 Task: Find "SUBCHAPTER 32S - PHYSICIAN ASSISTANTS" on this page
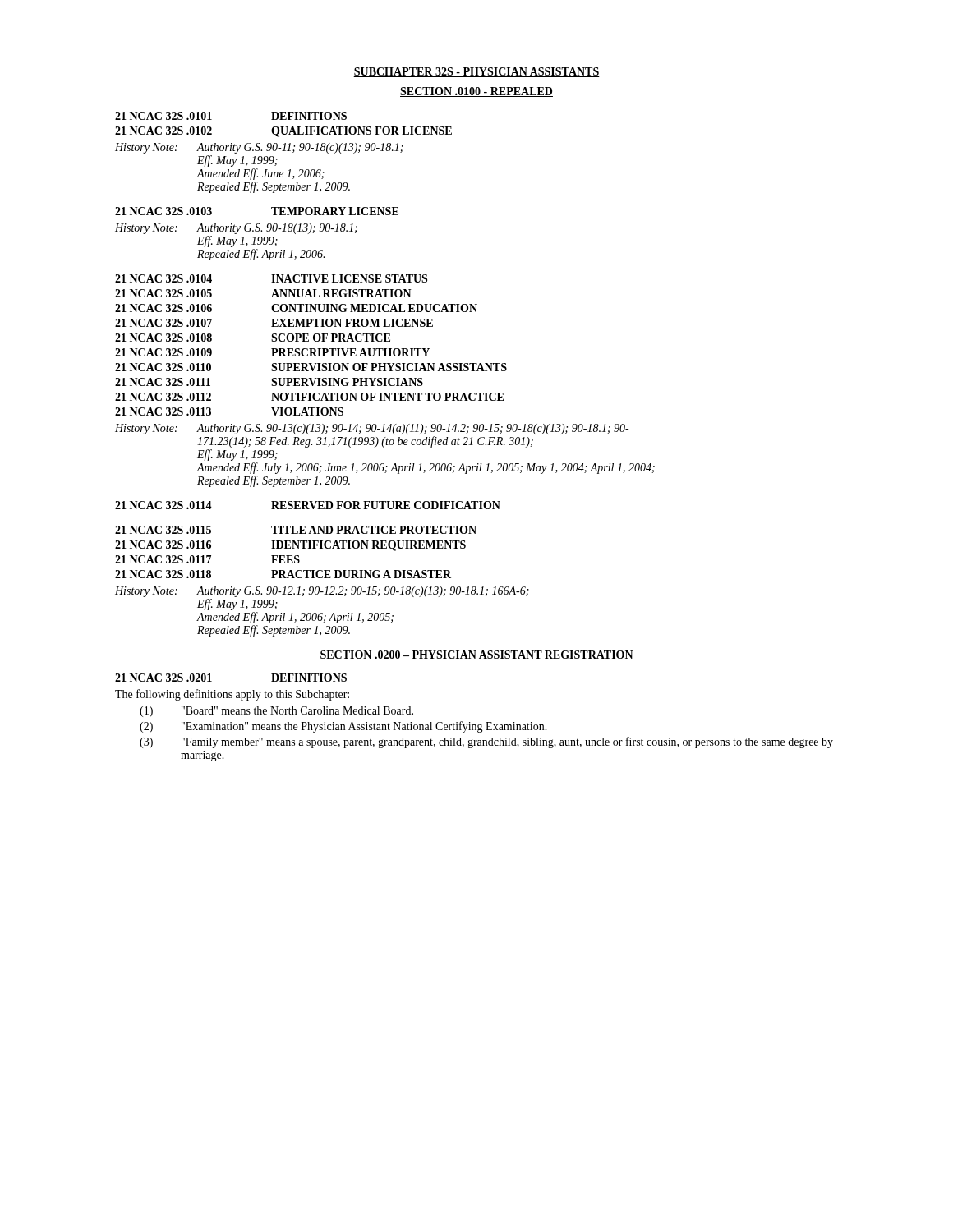pos(476,72)
